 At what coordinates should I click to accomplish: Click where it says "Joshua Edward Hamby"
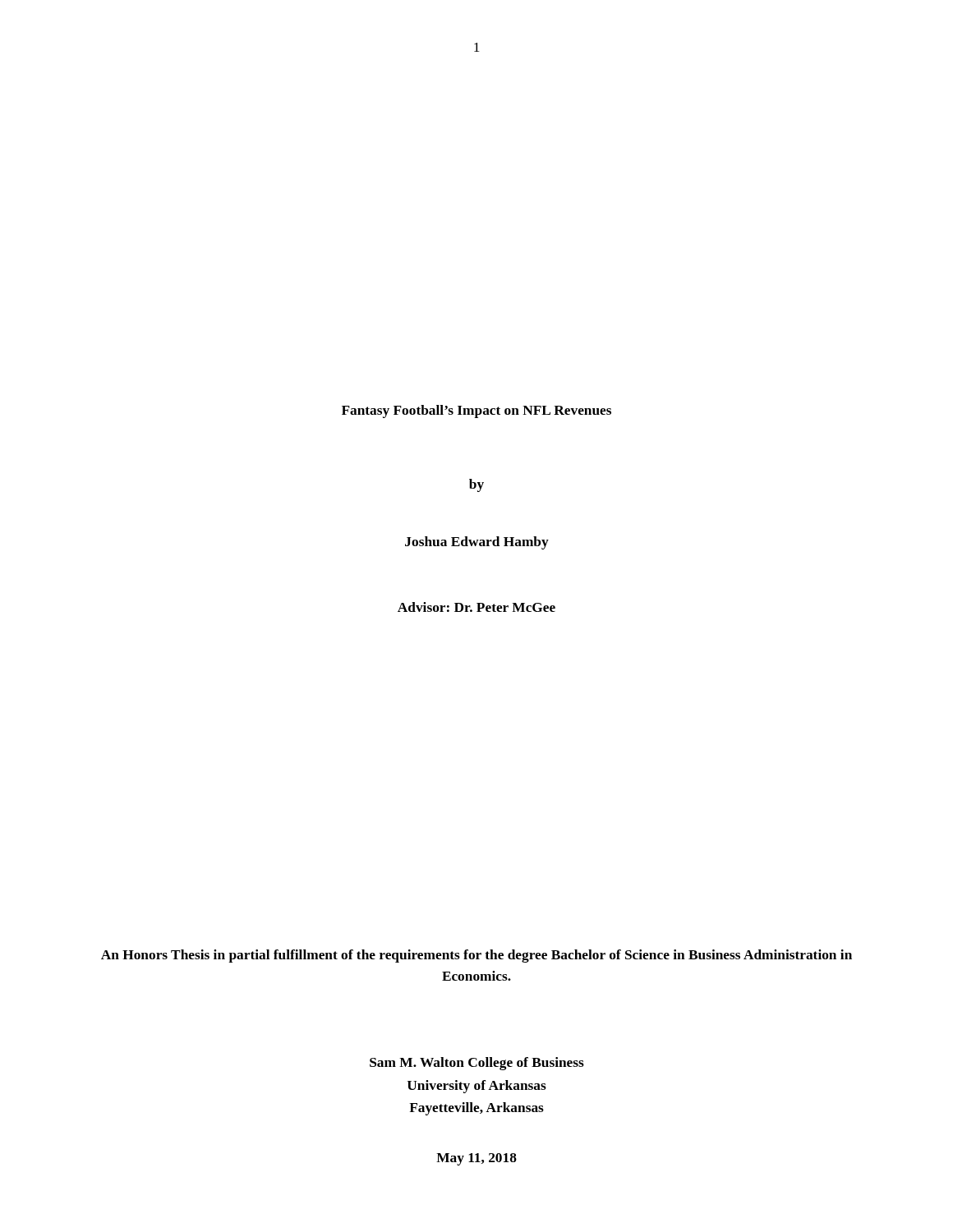coord(476,542)
